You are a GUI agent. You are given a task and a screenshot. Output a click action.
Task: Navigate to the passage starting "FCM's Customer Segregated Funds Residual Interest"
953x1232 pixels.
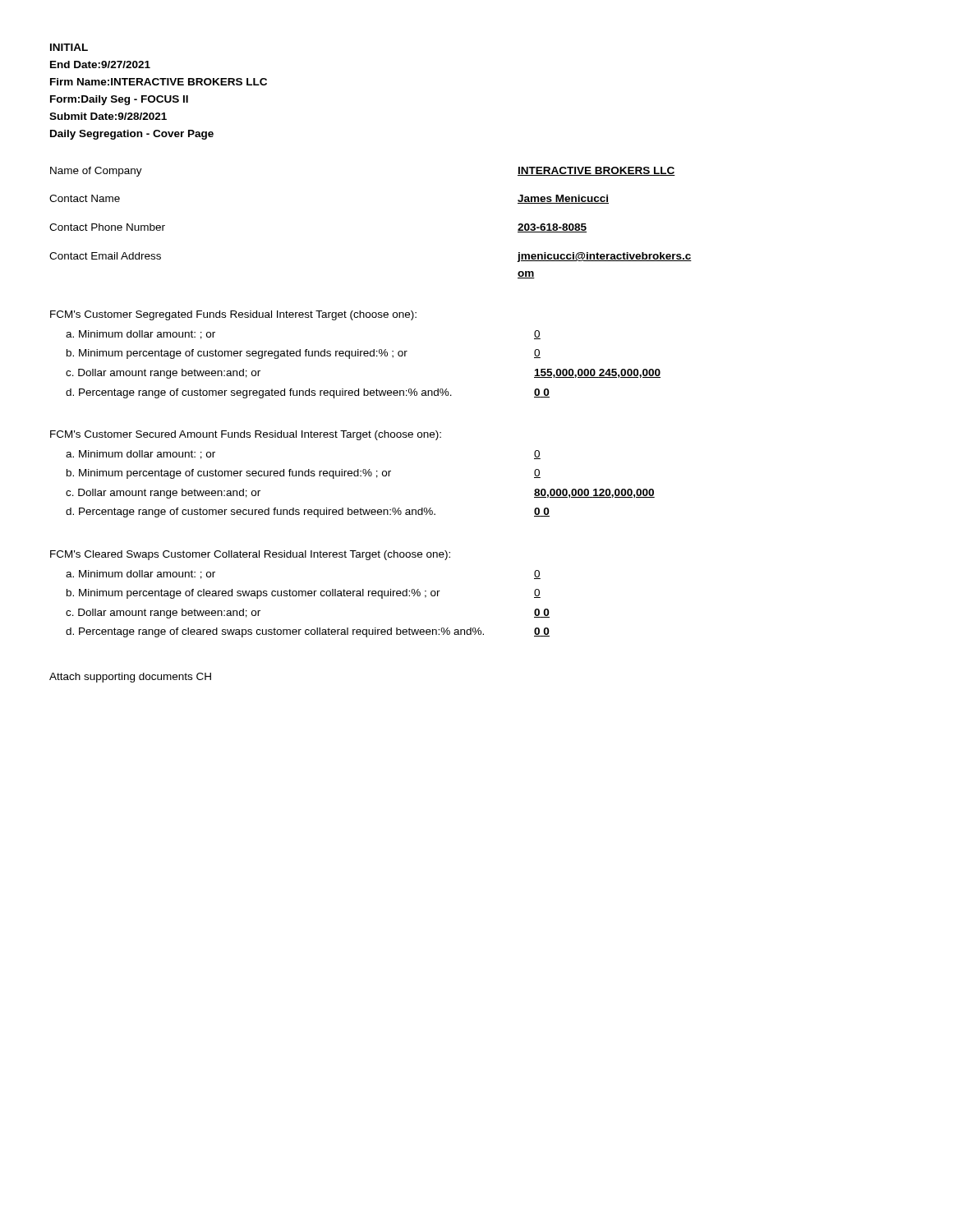point(233,315)
